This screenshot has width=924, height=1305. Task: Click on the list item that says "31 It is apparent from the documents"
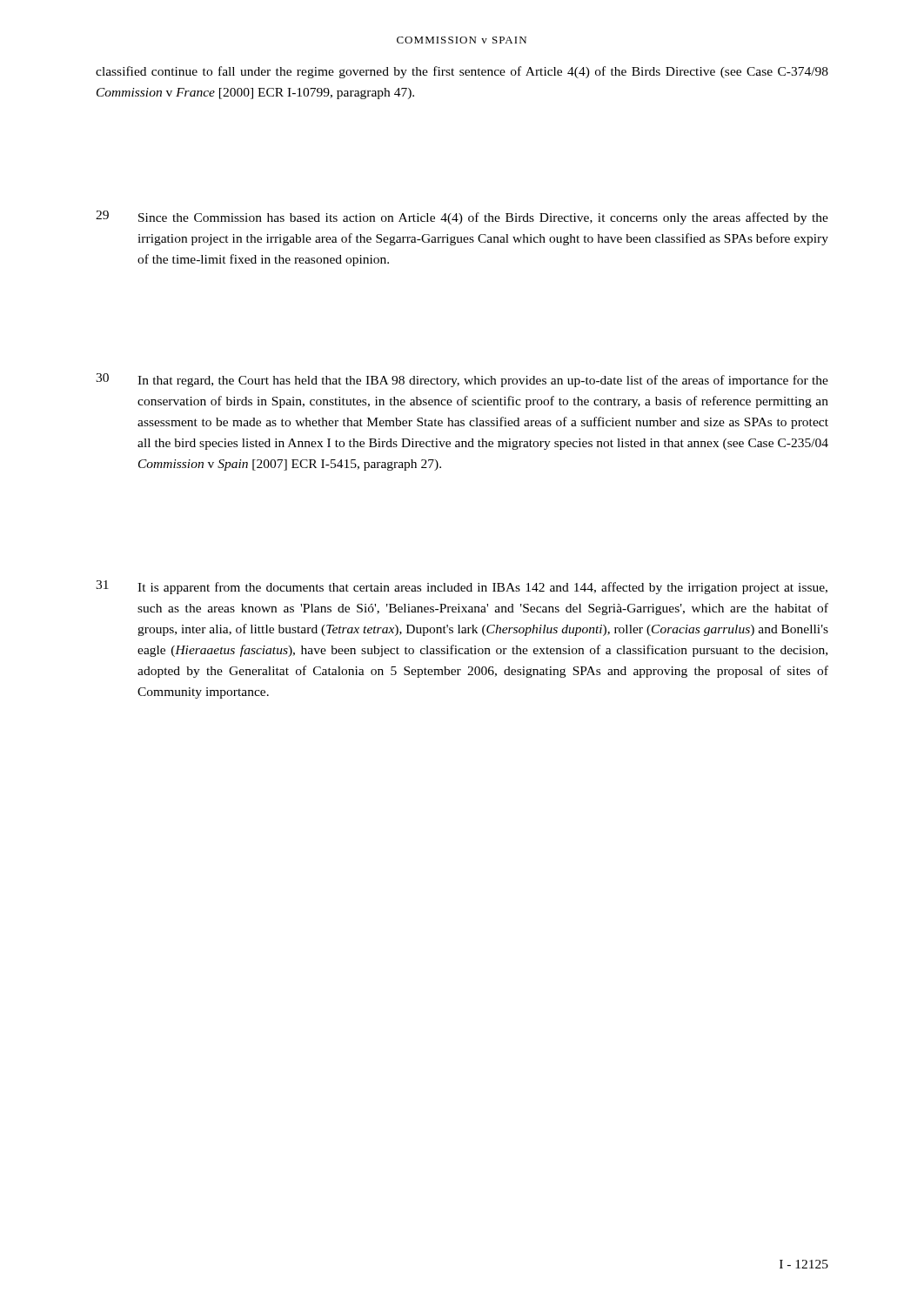point(462,640)
